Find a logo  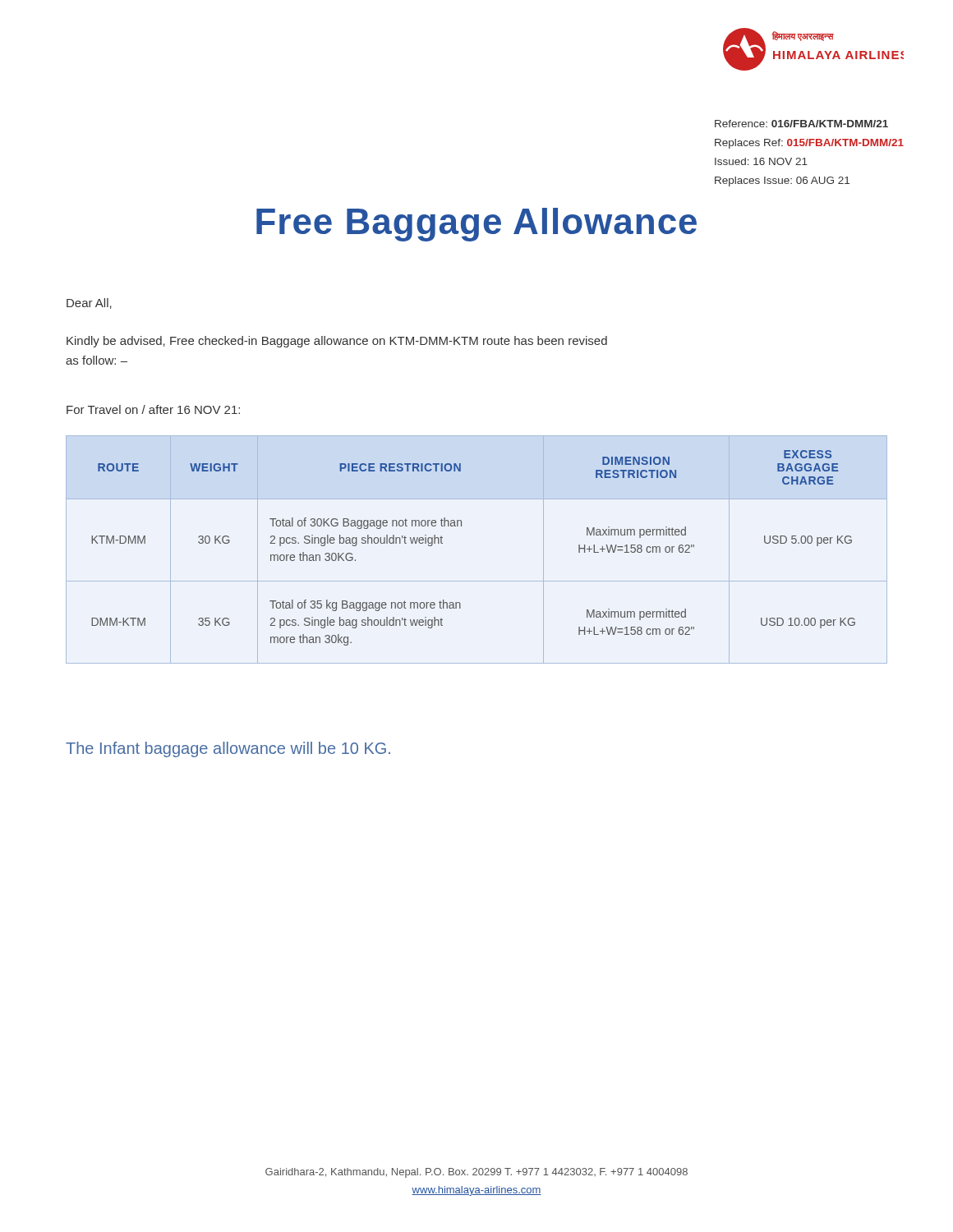click(813, 49)
